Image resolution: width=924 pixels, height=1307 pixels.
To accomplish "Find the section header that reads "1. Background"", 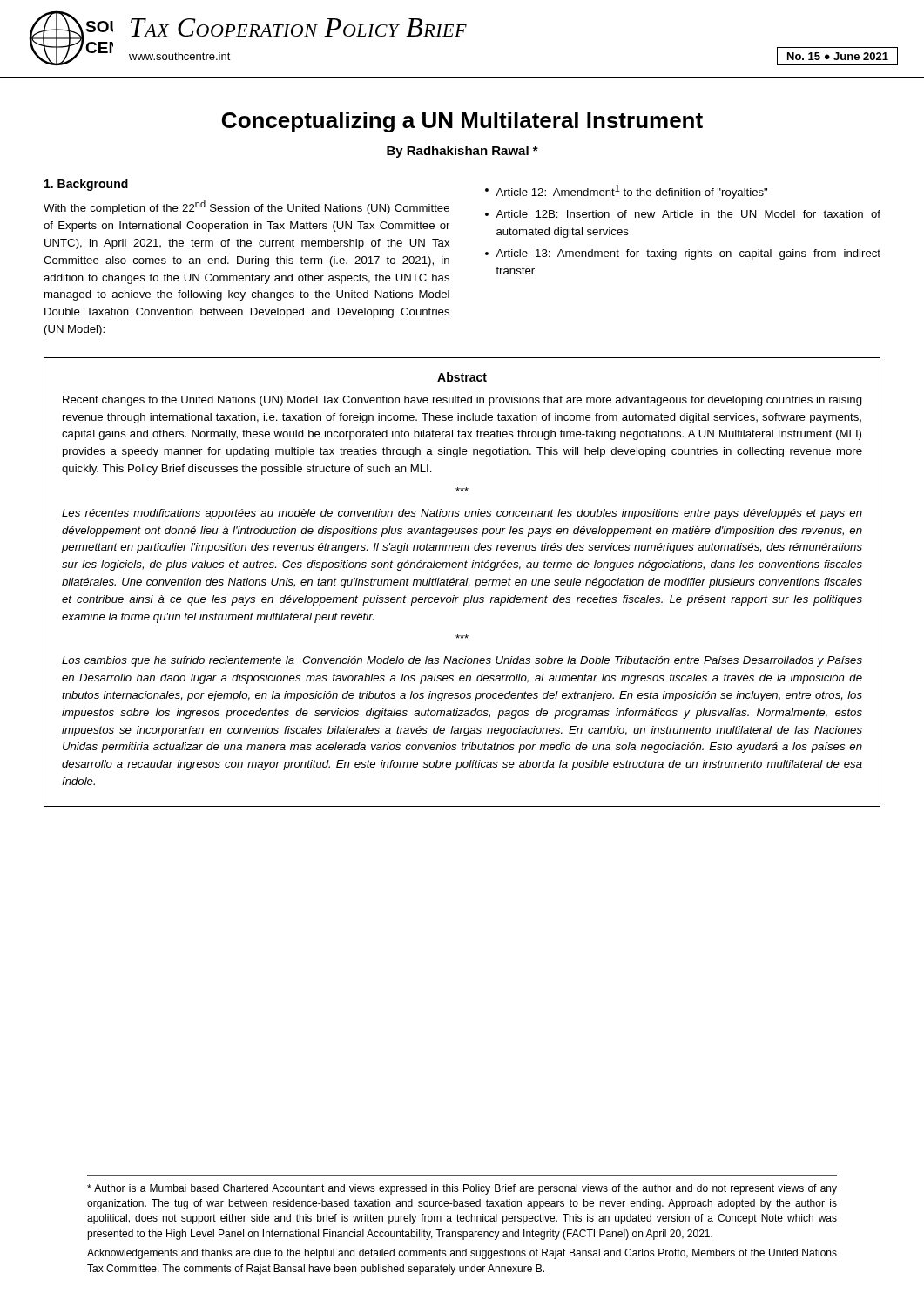I will point(86,184).
